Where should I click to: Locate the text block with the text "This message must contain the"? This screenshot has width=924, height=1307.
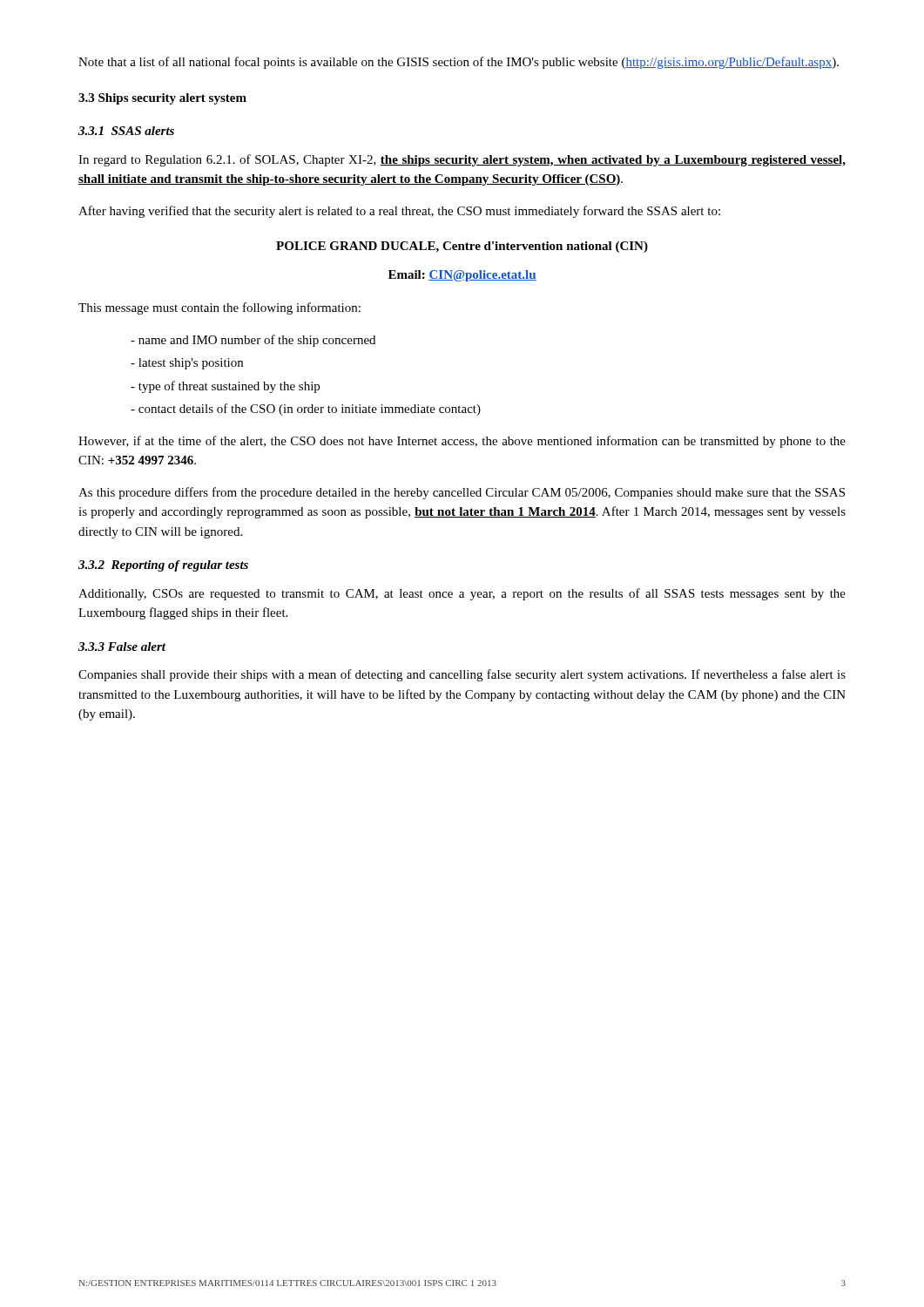(x=219, y=308)
